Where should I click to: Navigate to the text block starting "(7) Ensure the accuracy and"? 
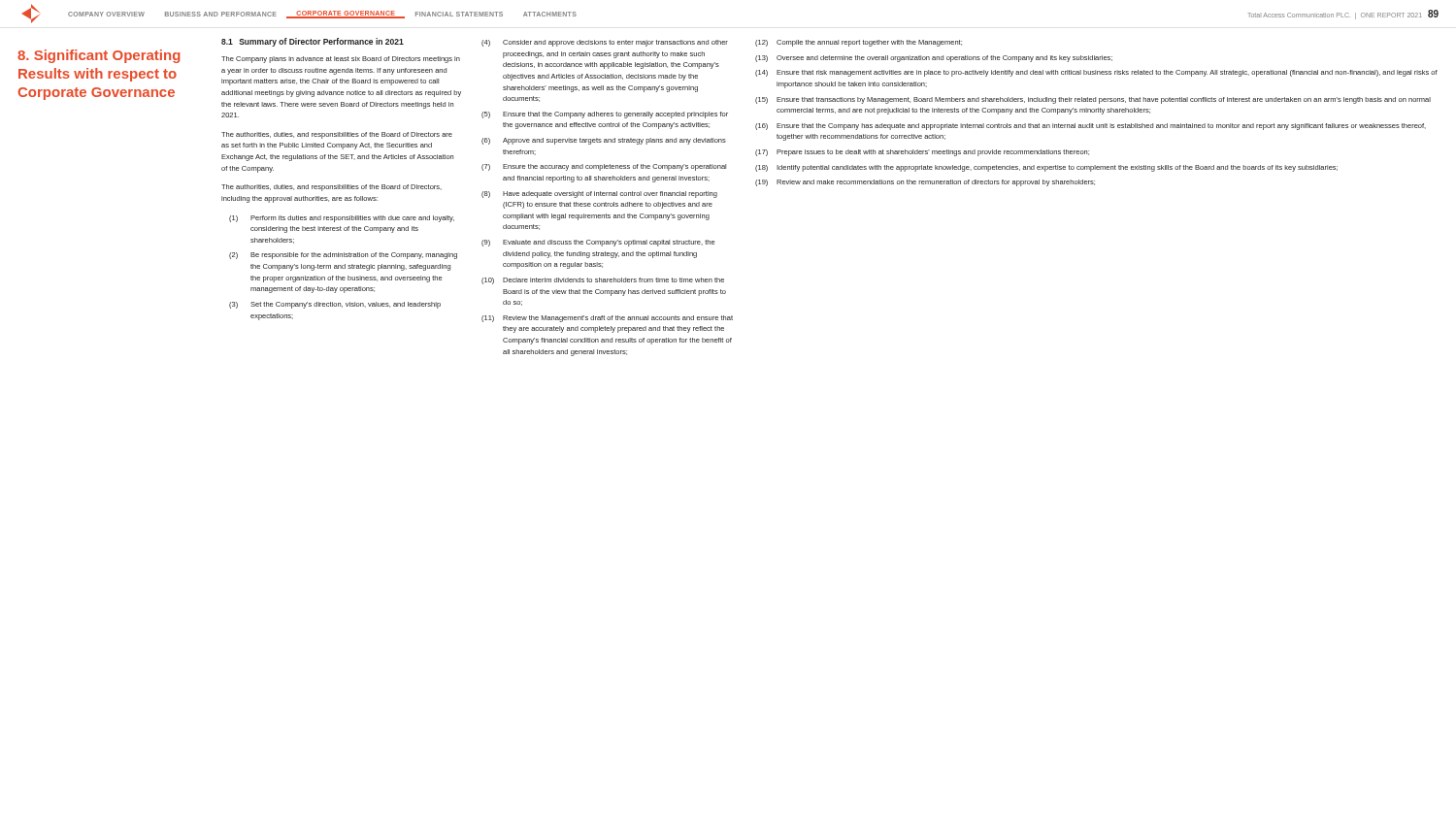609,173
